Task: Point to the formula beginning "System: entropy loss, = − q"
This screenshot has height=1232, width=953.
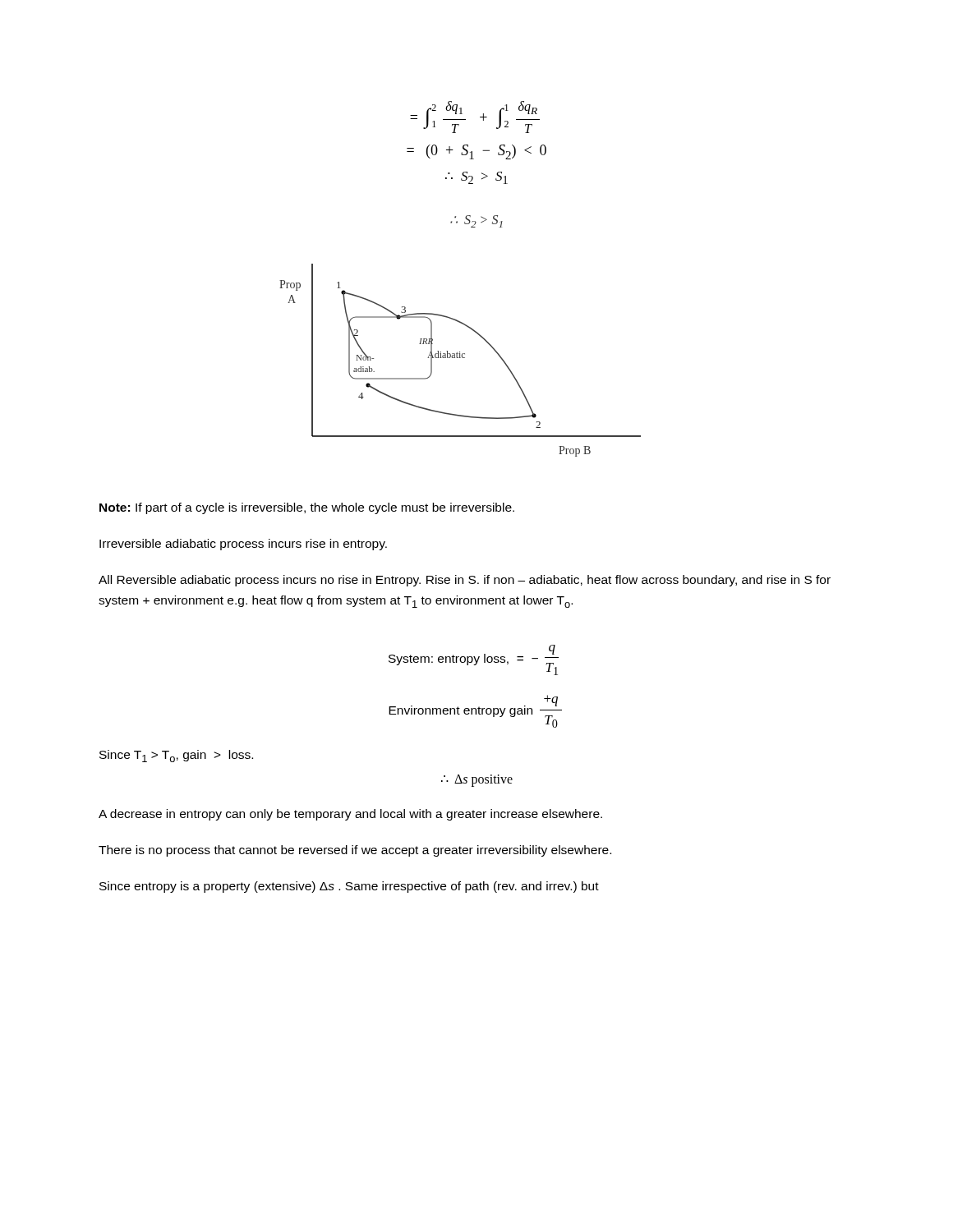Action: (476, 658)
